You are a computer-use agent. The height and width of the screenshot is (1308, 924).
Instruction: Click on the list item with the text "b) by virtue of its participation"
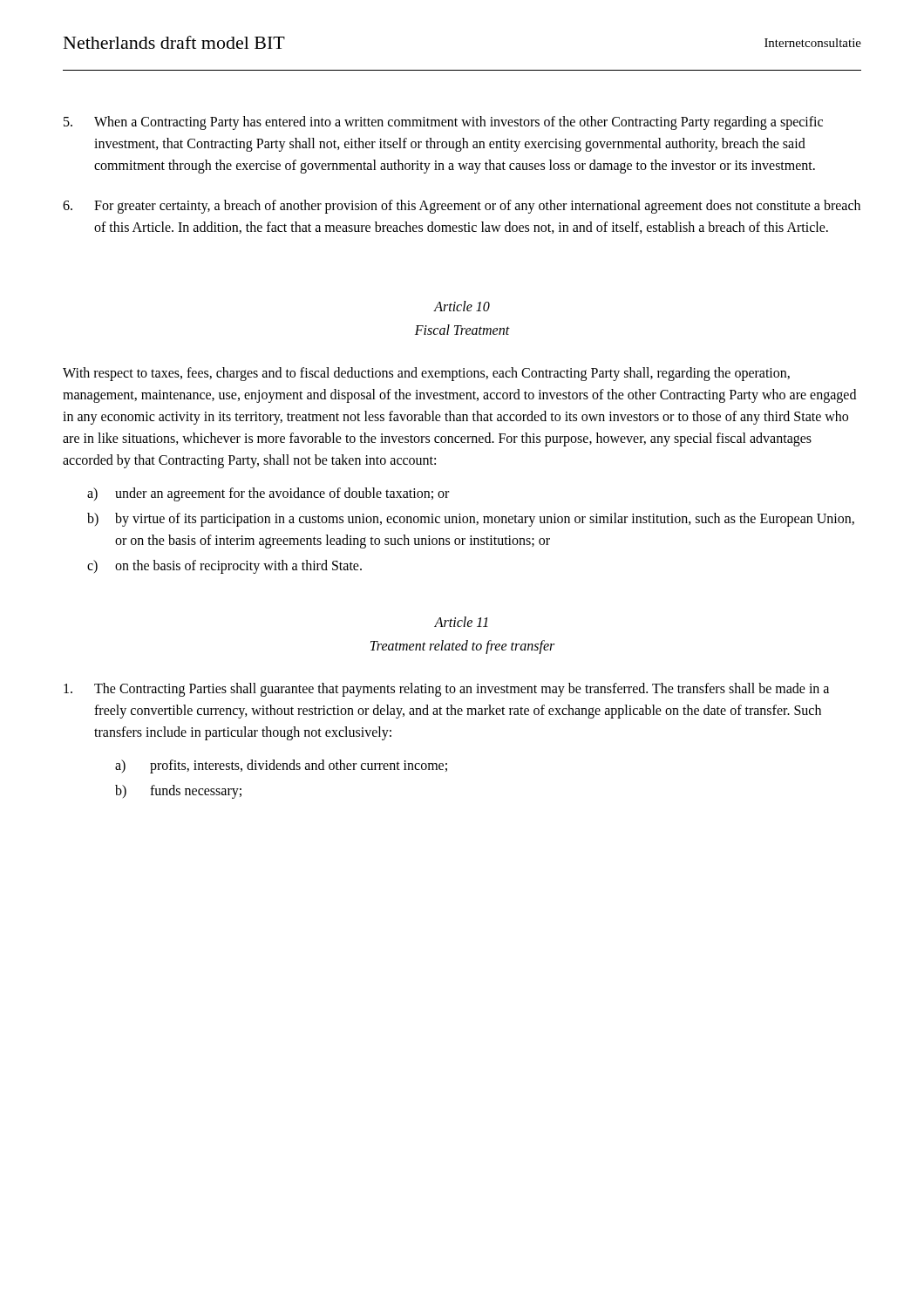[x=474, y=530]
